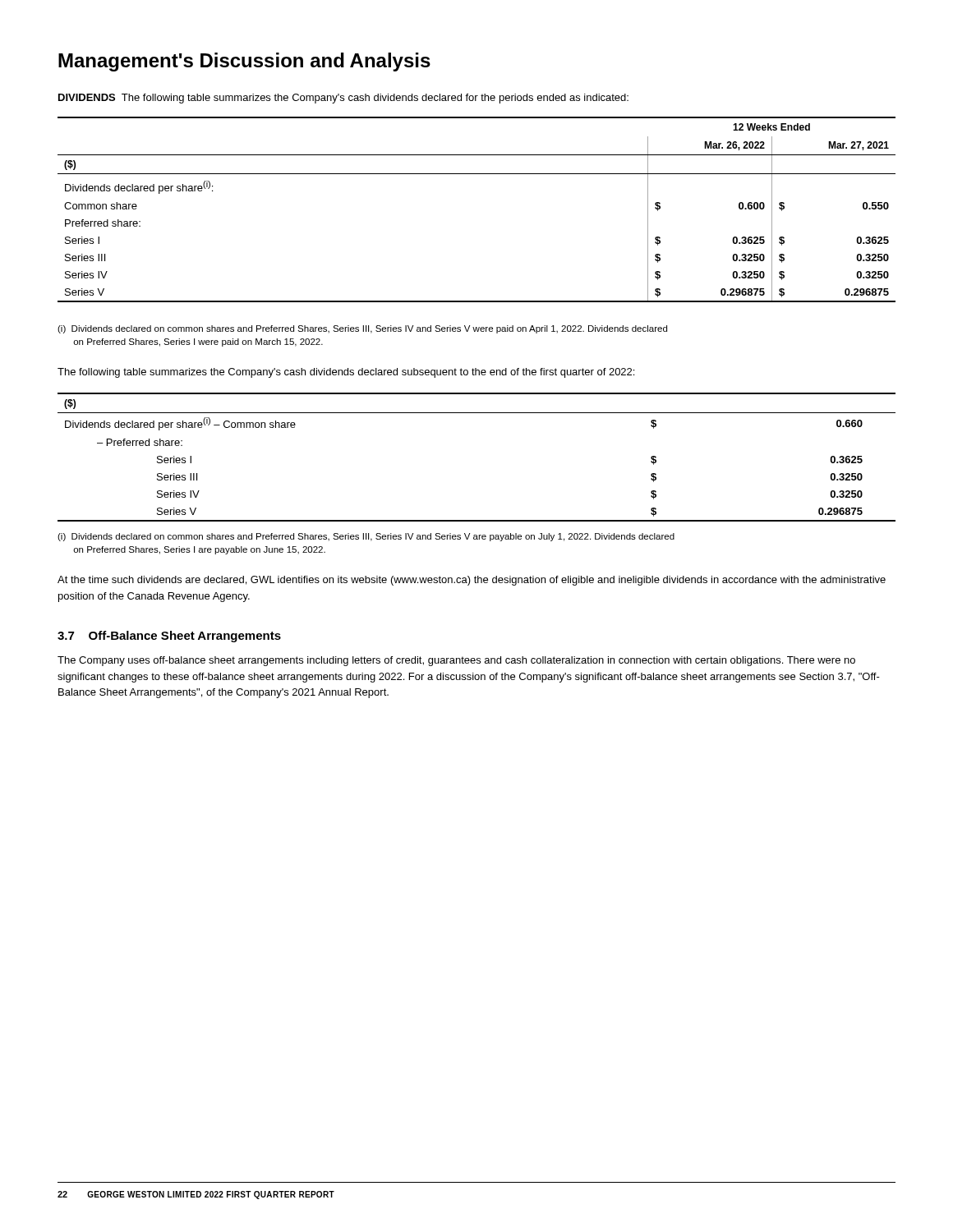The width and height of the screenshot is (953, 1232).
Task: Point to the section header beginning "3.7 Off-Balance Sheet"
Action: click(x=169, y=635)
